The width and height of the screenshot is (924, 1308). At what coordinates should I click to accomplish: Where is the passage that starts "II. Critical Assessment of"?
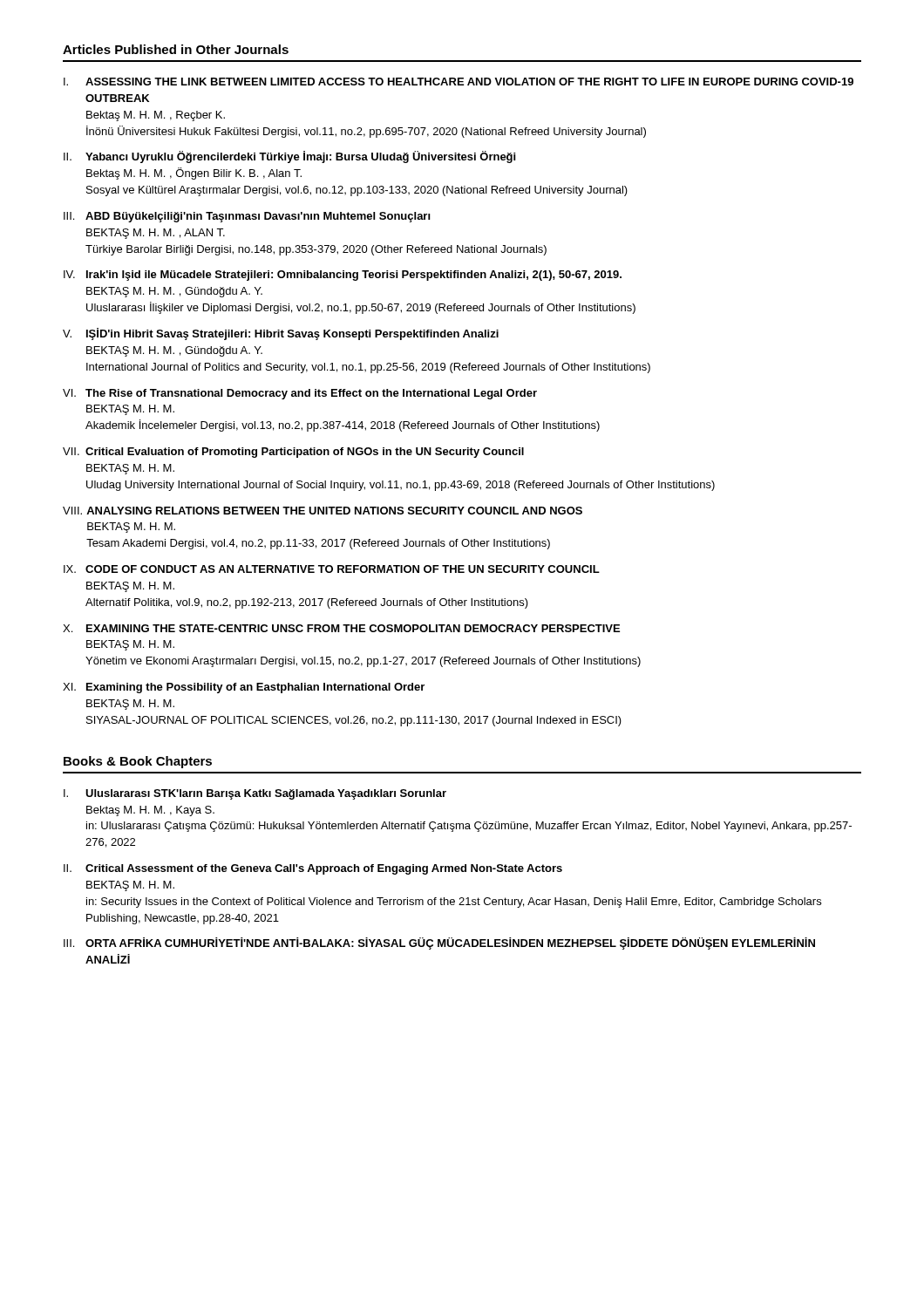coord(462,894)
